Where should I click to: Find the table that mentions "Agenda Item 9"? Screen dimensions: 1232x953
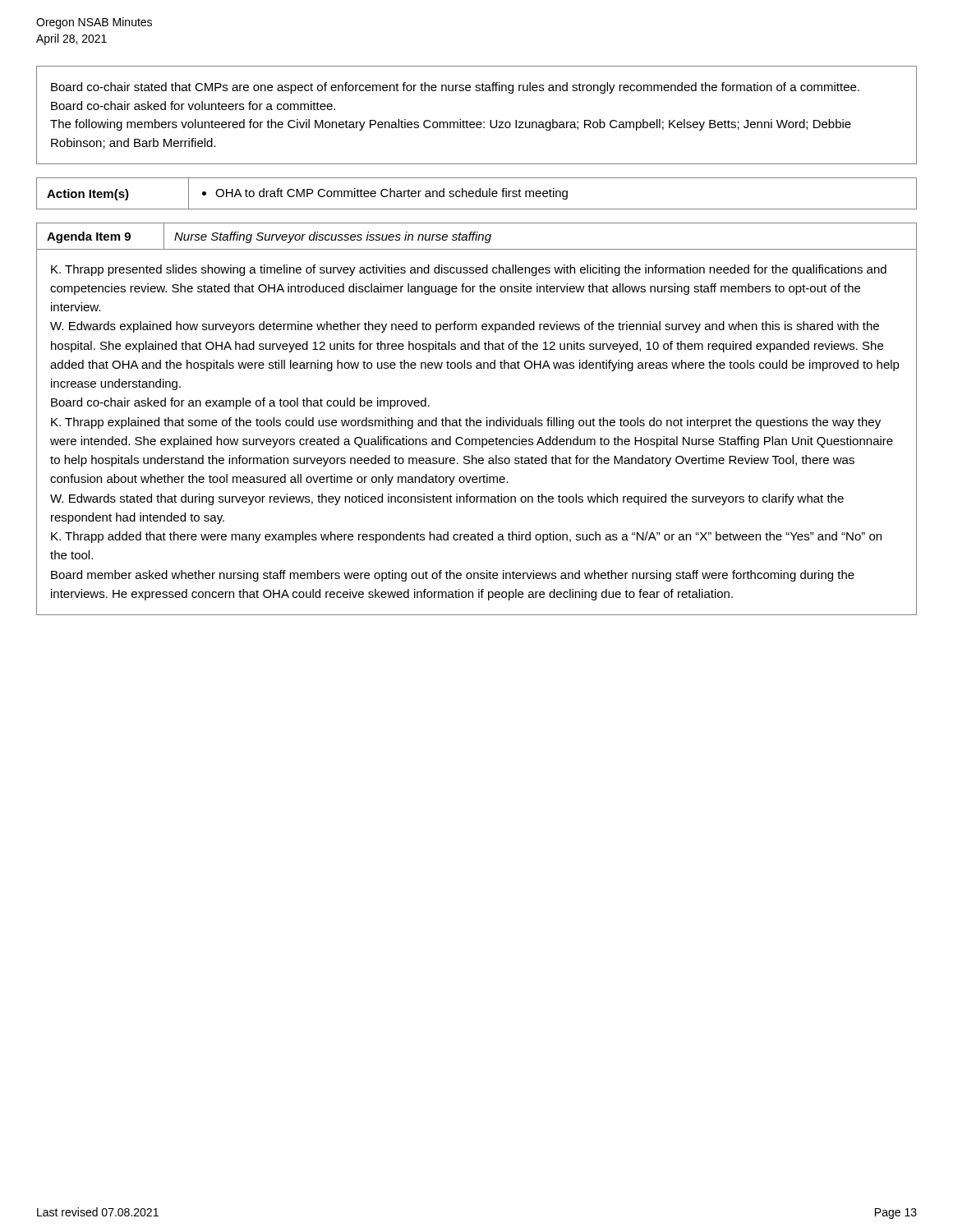pyautogui.click(x=476, y=419)
